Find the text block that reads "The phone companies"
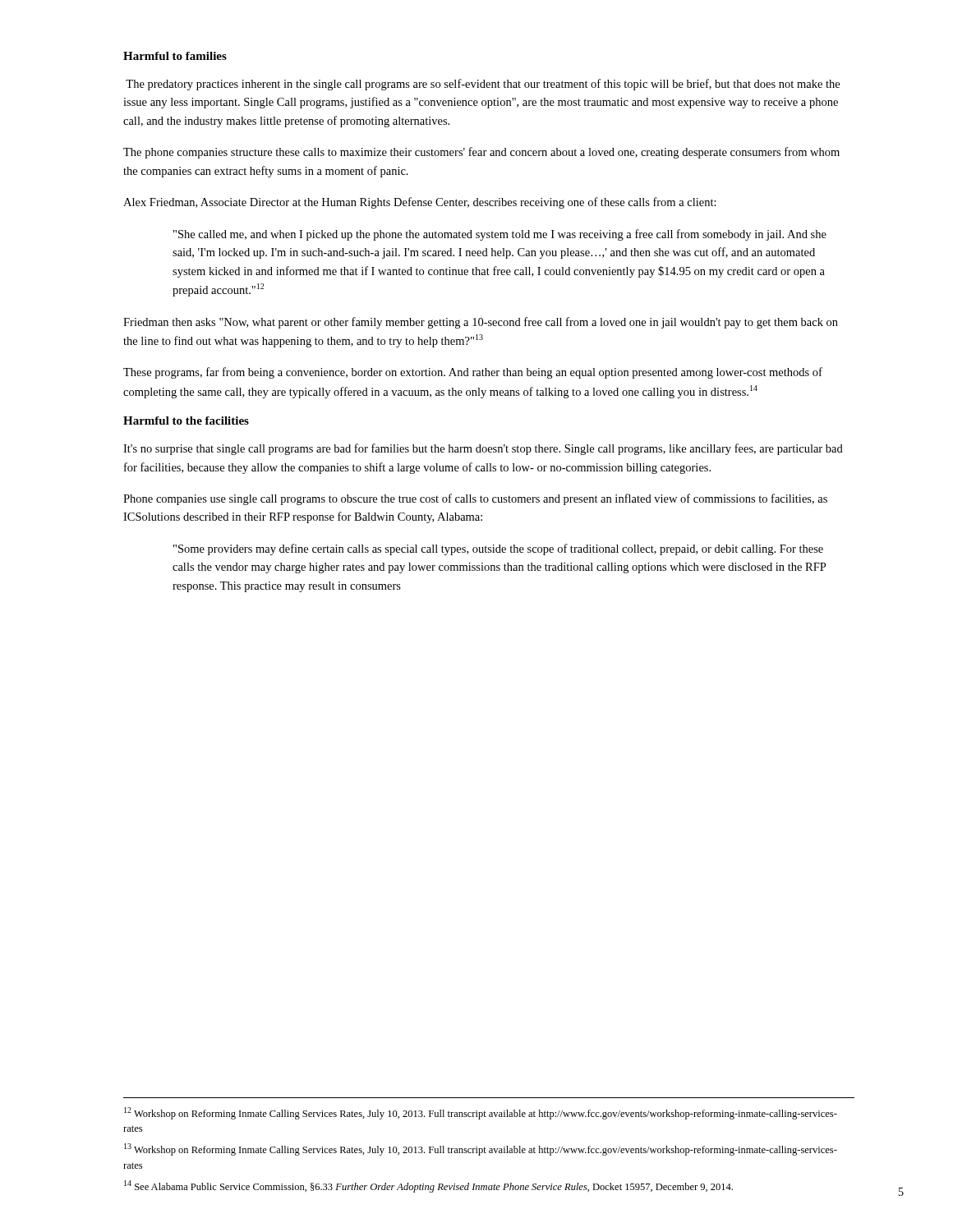 (482, 162)
